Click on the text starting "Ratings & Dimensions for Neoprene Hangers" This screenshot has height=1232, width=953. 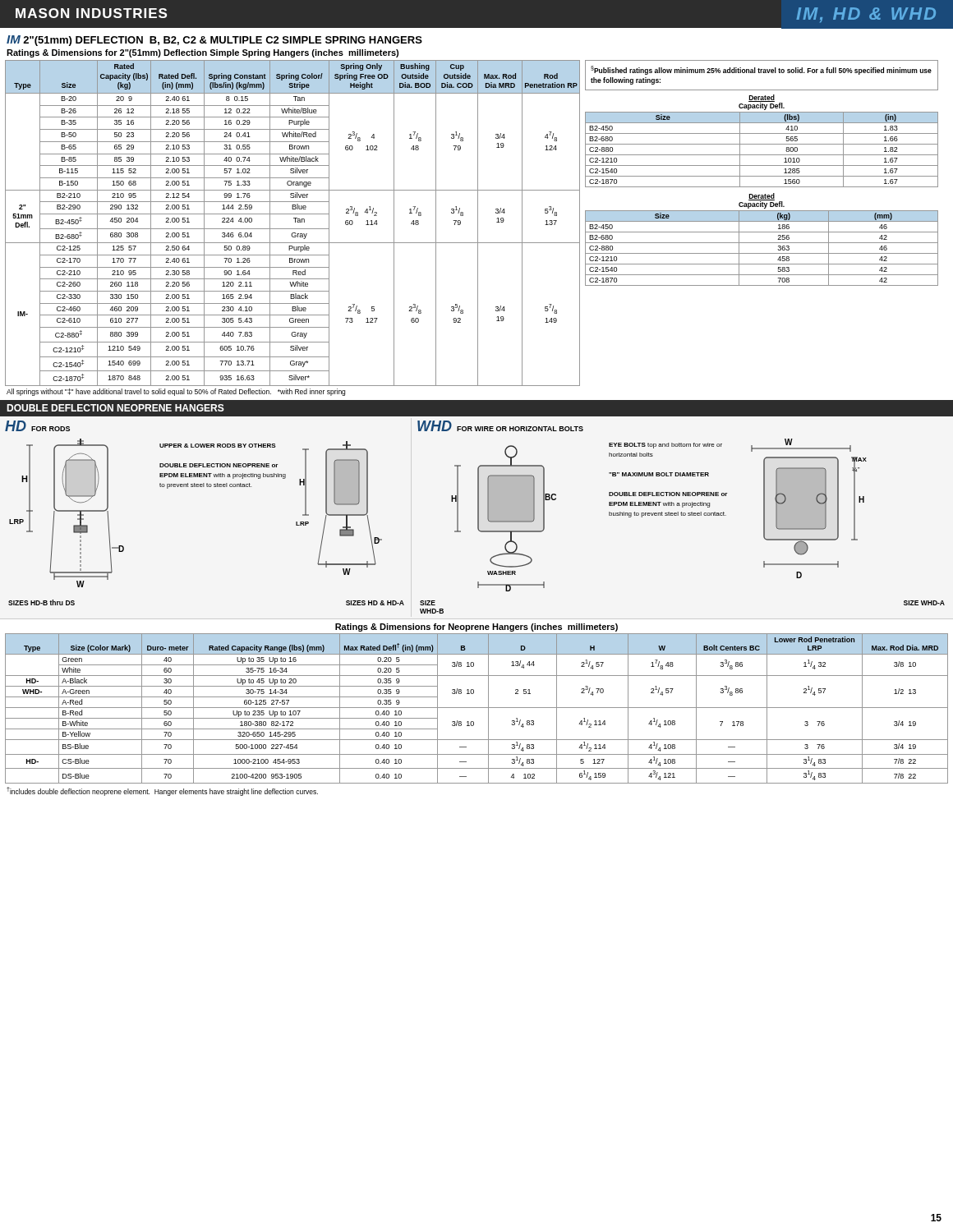476,627
